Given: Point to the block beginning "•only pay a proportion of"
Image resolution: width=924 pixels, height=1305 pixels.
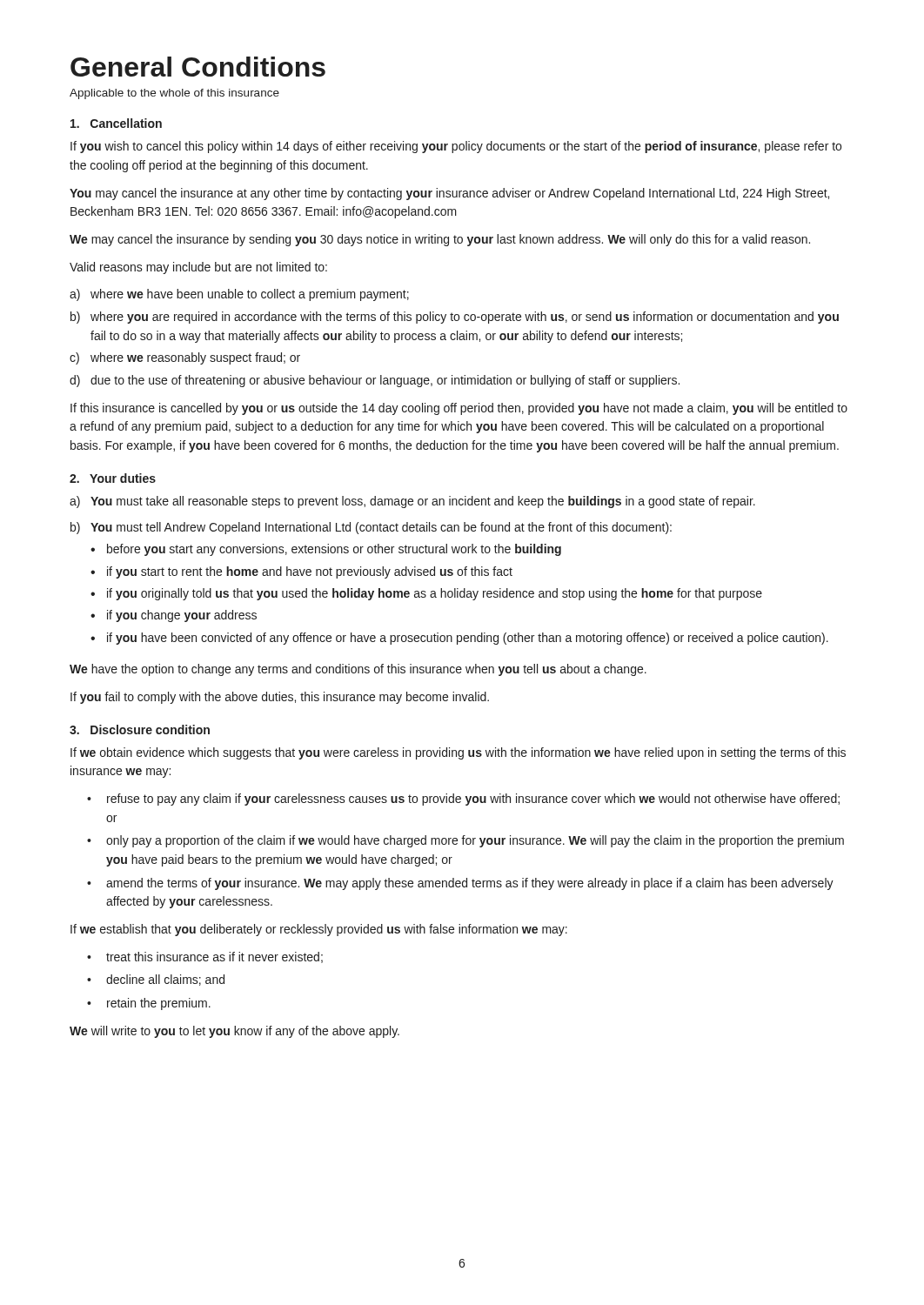Looking at the screenshot, I should coord(471,851).
